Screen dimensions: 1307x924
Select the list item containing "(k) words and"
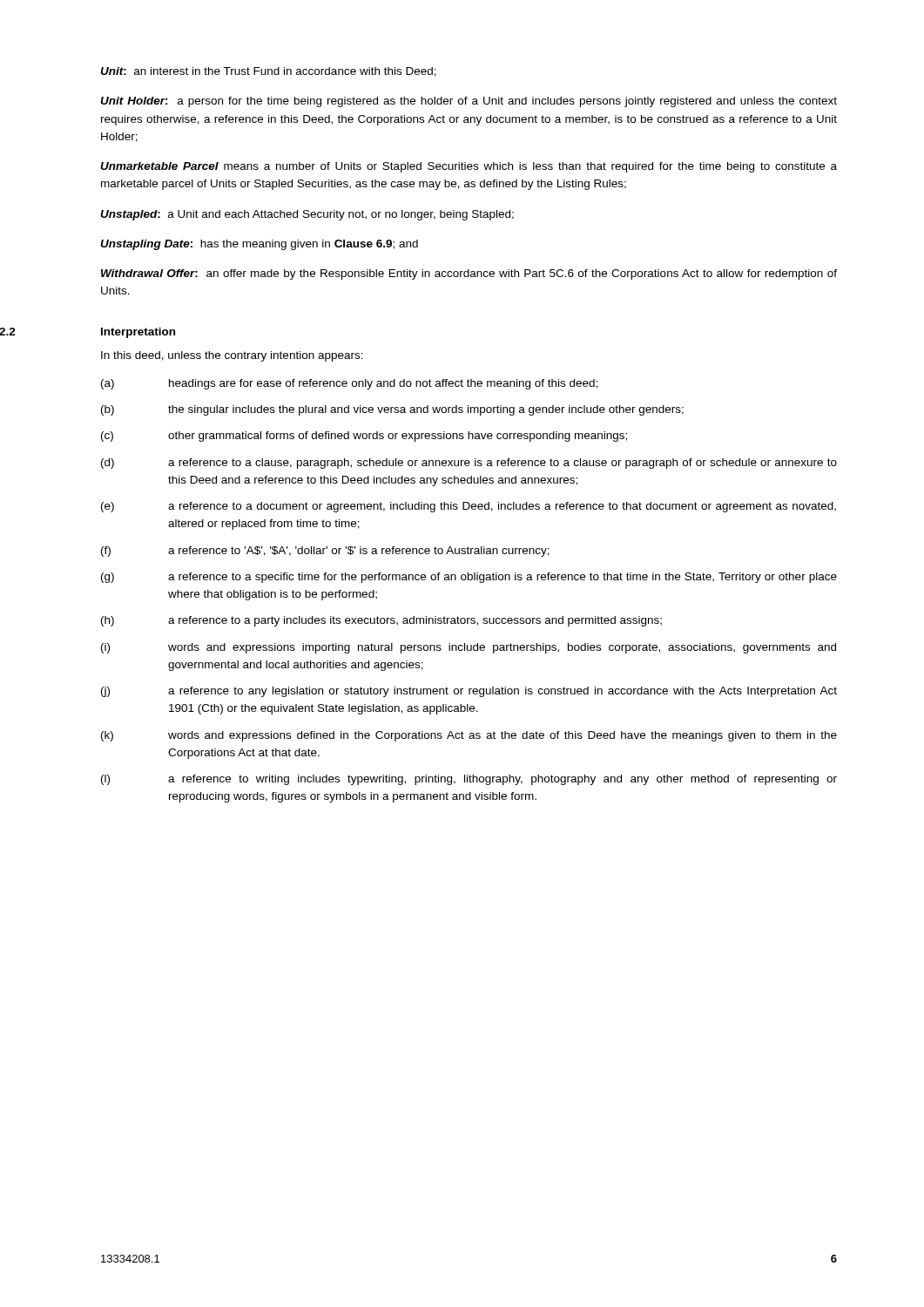(x=469, y=744)
